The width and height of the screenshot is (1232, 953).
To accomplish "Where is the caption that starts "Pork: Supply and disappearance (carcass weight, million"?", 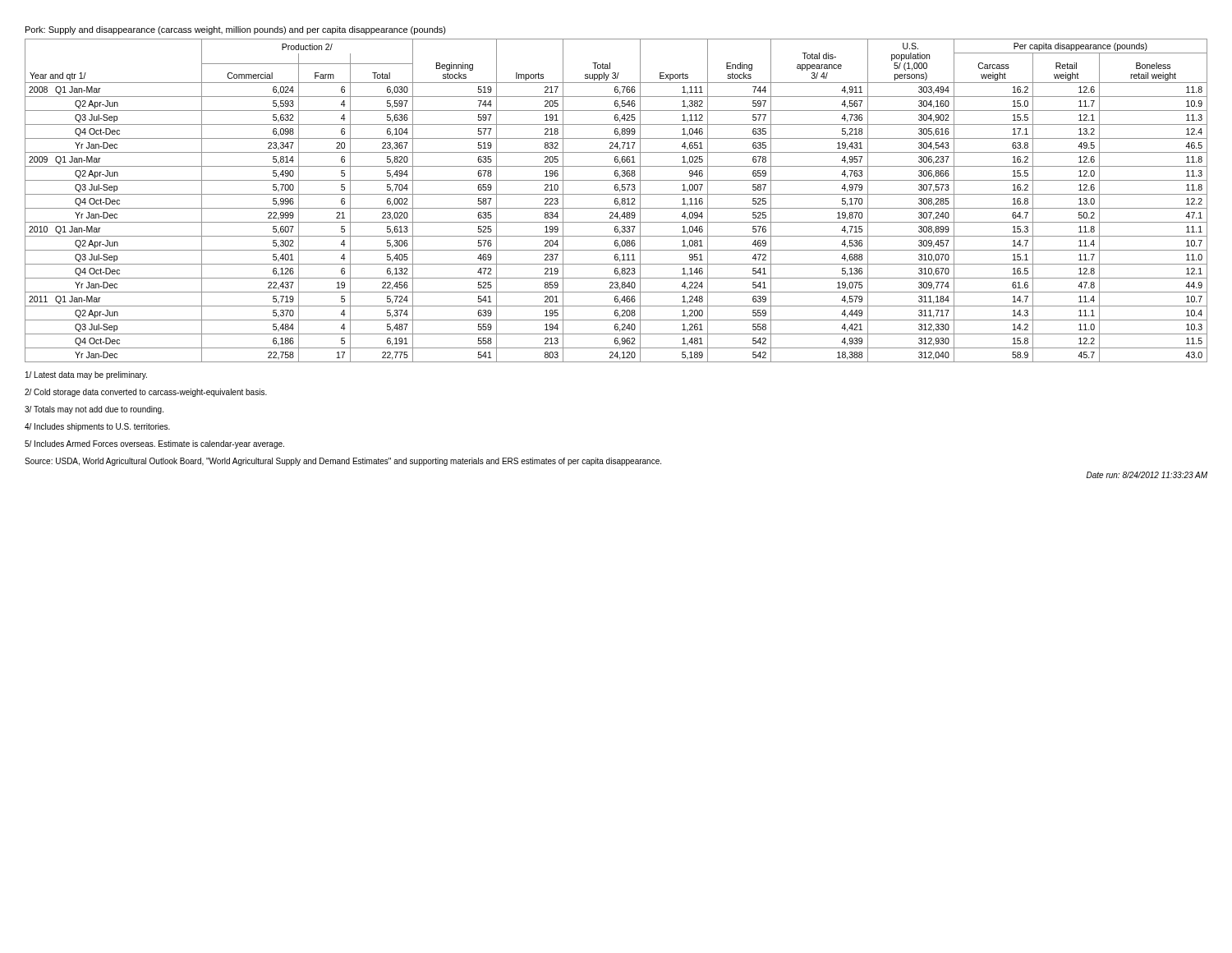I will click(x=235, y=30).
